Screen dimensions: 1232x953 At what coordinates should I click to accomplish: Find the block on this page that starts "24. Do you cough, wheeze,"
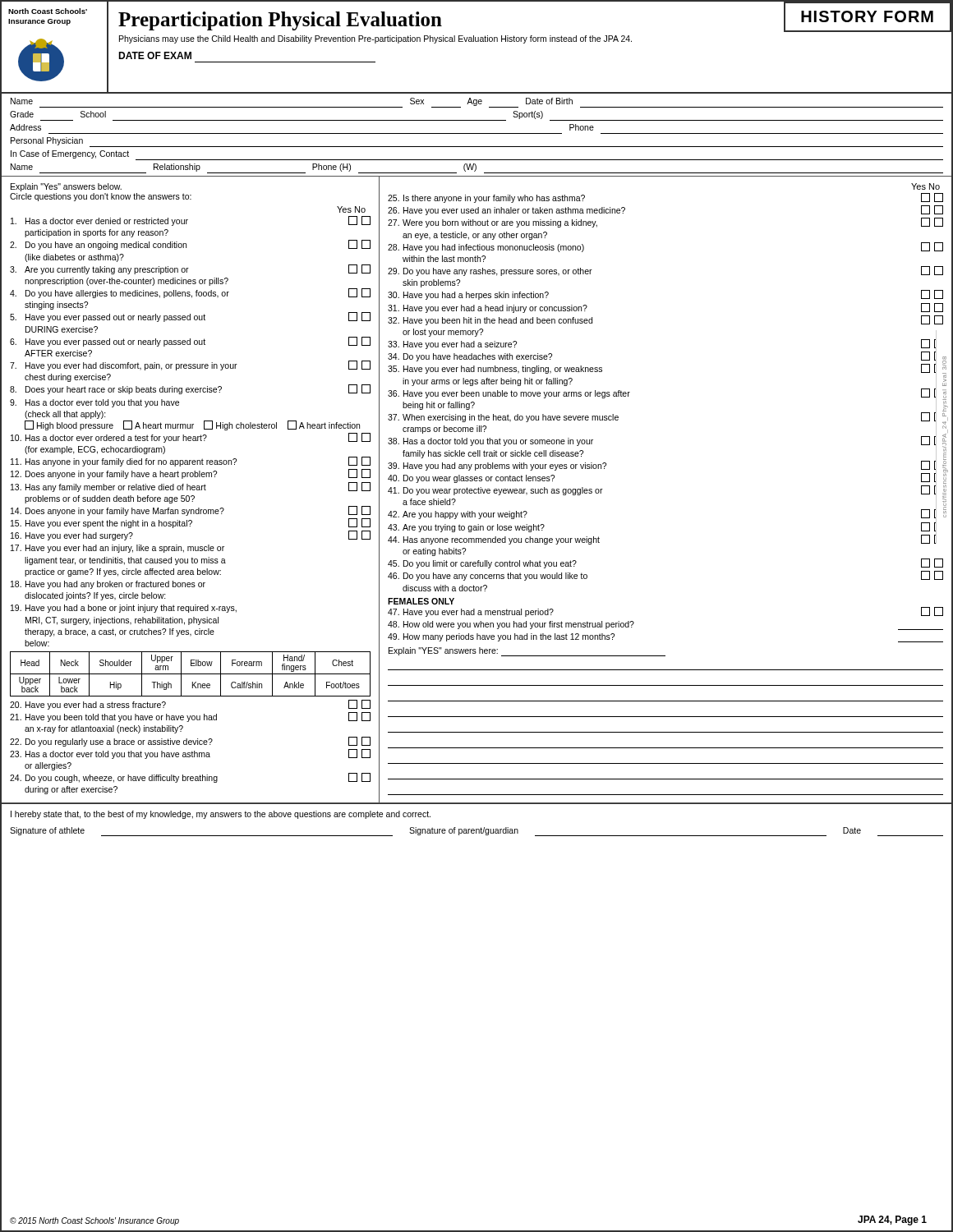click(x=190, y=784)
